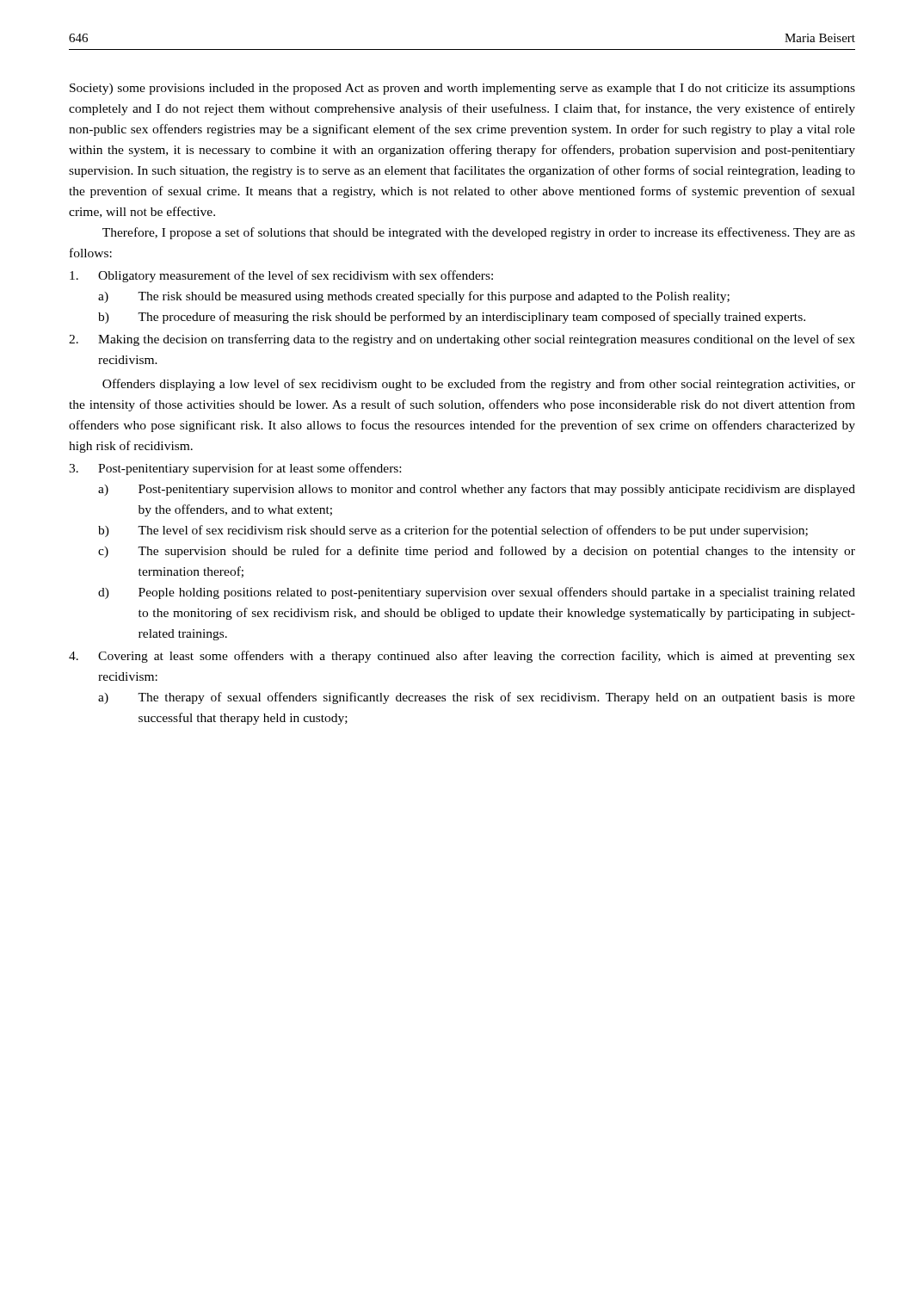This screenshot has height=1291, width=924.
Task: Locate the text block that says "Society) some provisions"
Action: (462, 150)
